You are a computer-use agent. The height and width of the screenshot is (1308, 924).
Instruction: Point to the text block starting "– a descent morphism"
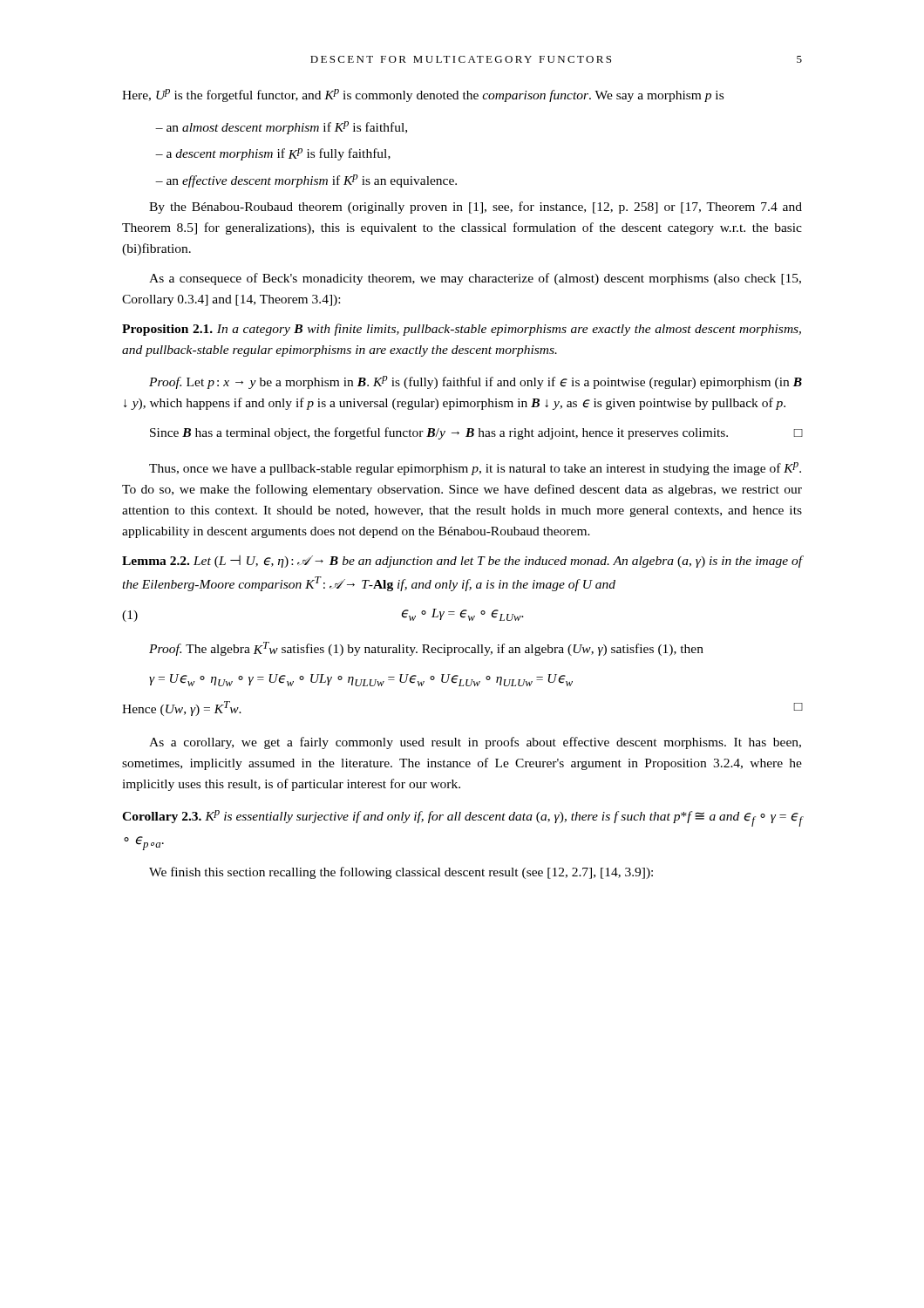(273, 152)
